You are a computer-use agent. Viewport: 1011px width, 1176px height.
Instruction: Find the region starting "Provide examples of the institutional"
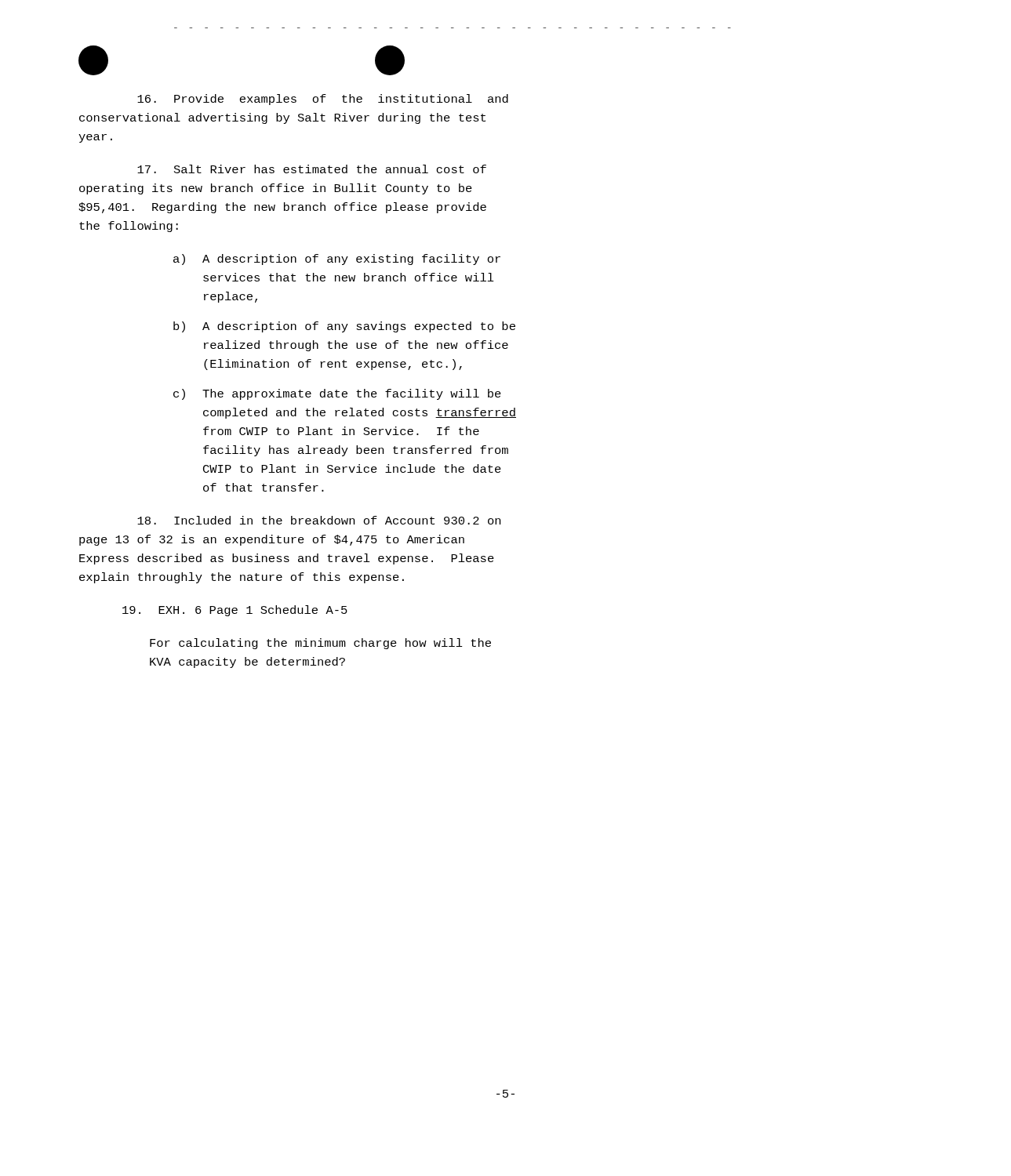[x=294, y=118]
